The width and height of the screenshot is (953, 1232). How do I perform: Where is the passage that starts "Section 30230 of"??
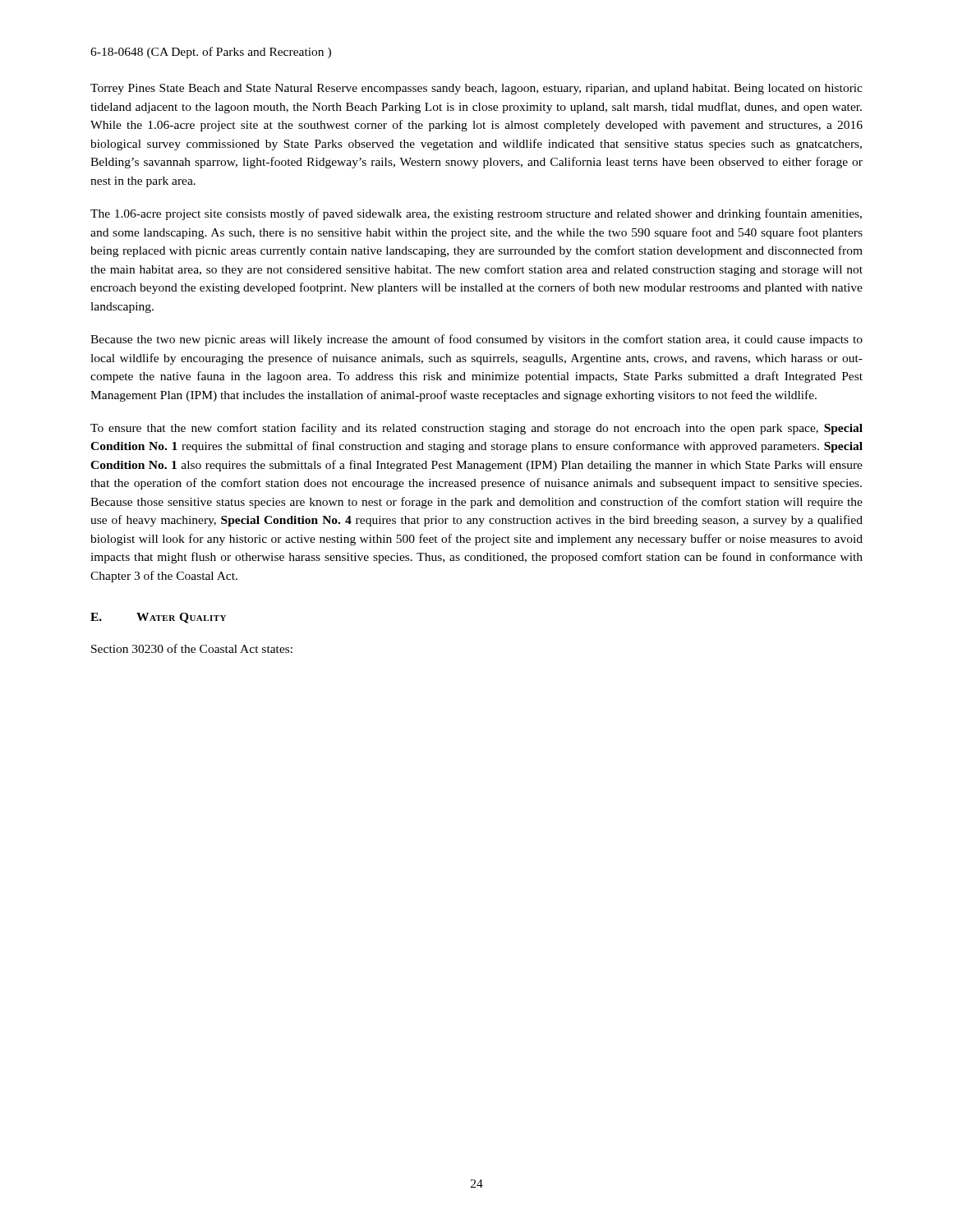(192, 648)
